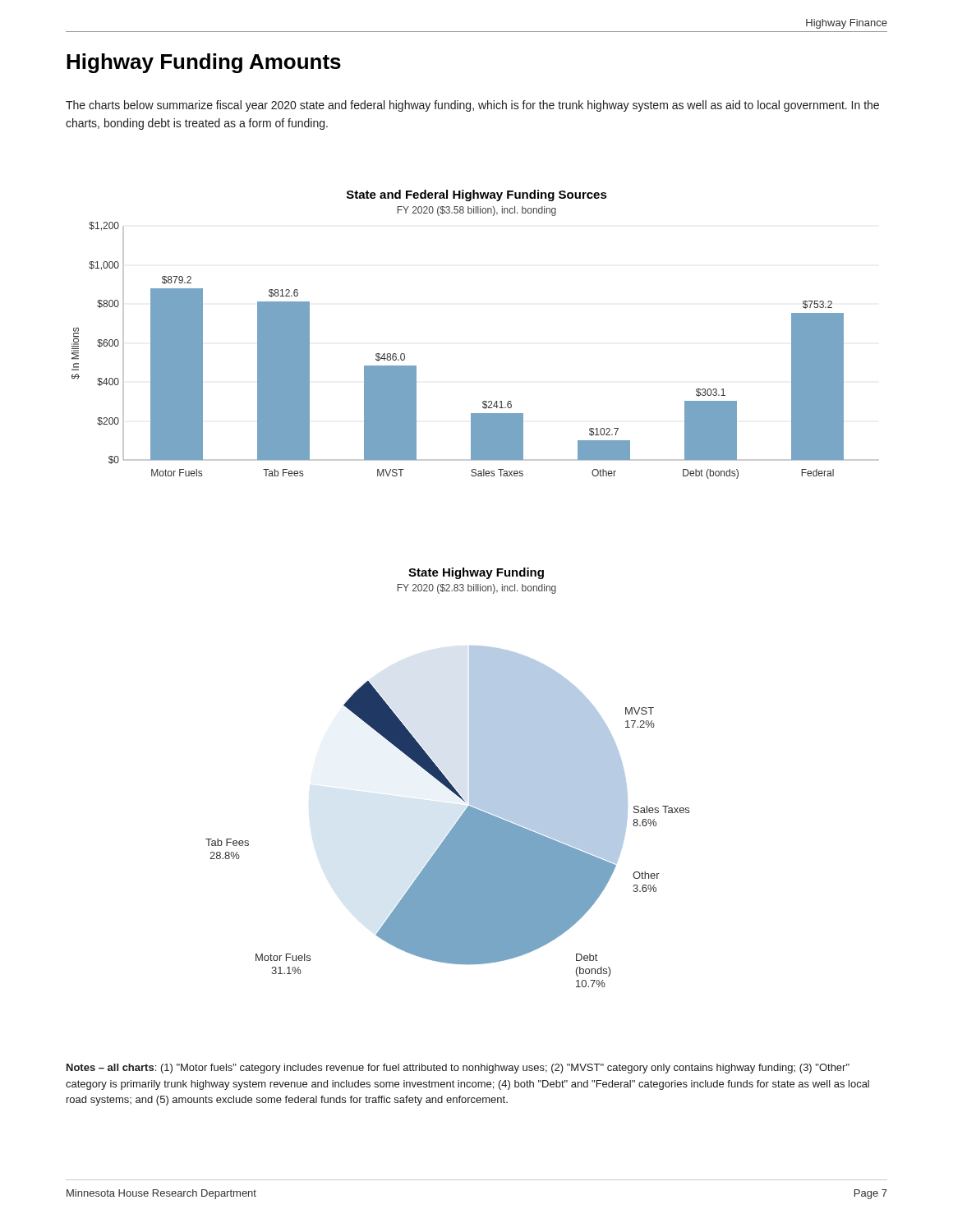Point to the block beginning "Notes – all charts: (1) "Motor fuels""

coord(468,1083)
